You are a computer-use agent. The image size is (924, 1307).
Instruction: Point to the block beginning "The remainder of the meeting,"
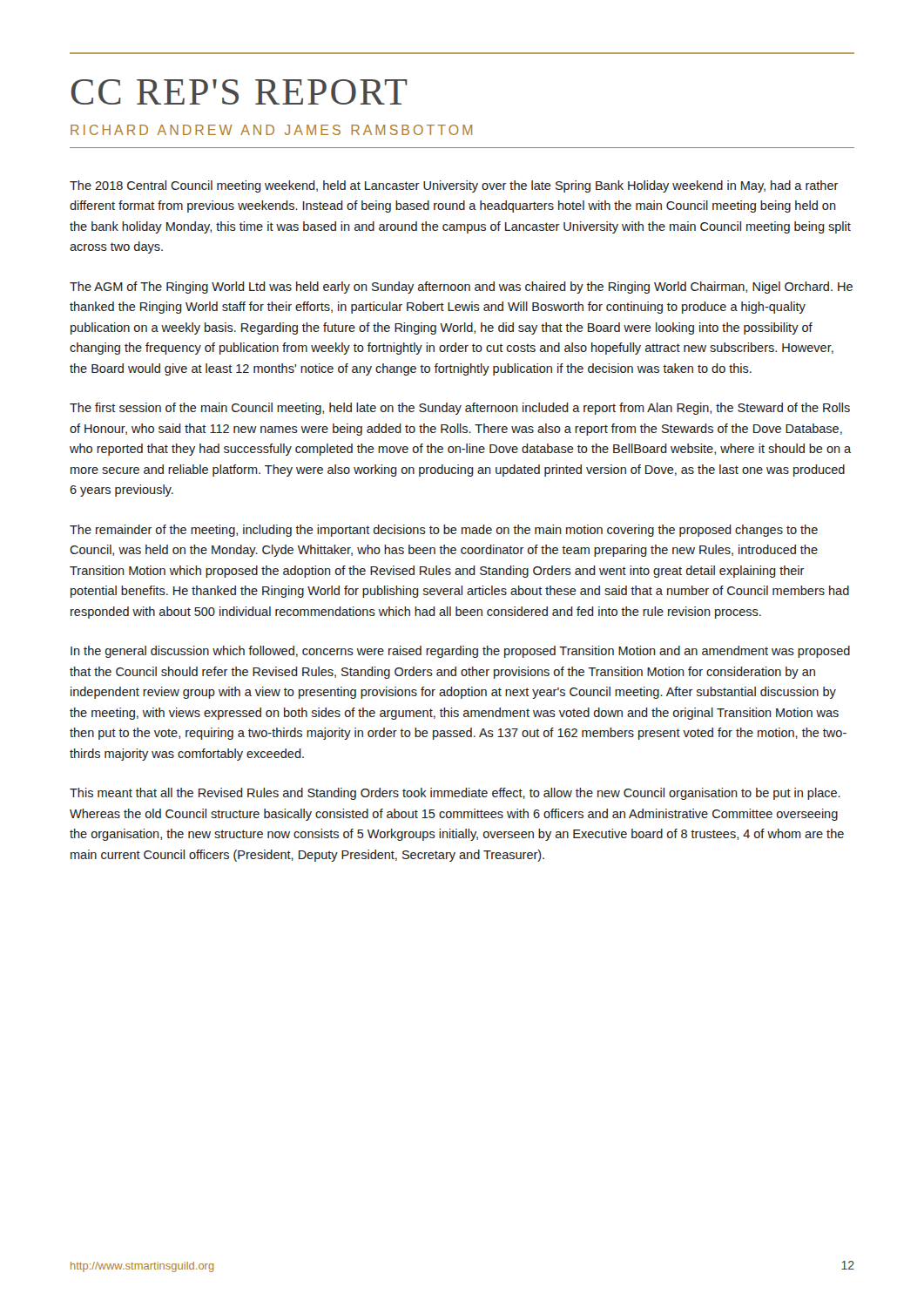pos(460,571)
